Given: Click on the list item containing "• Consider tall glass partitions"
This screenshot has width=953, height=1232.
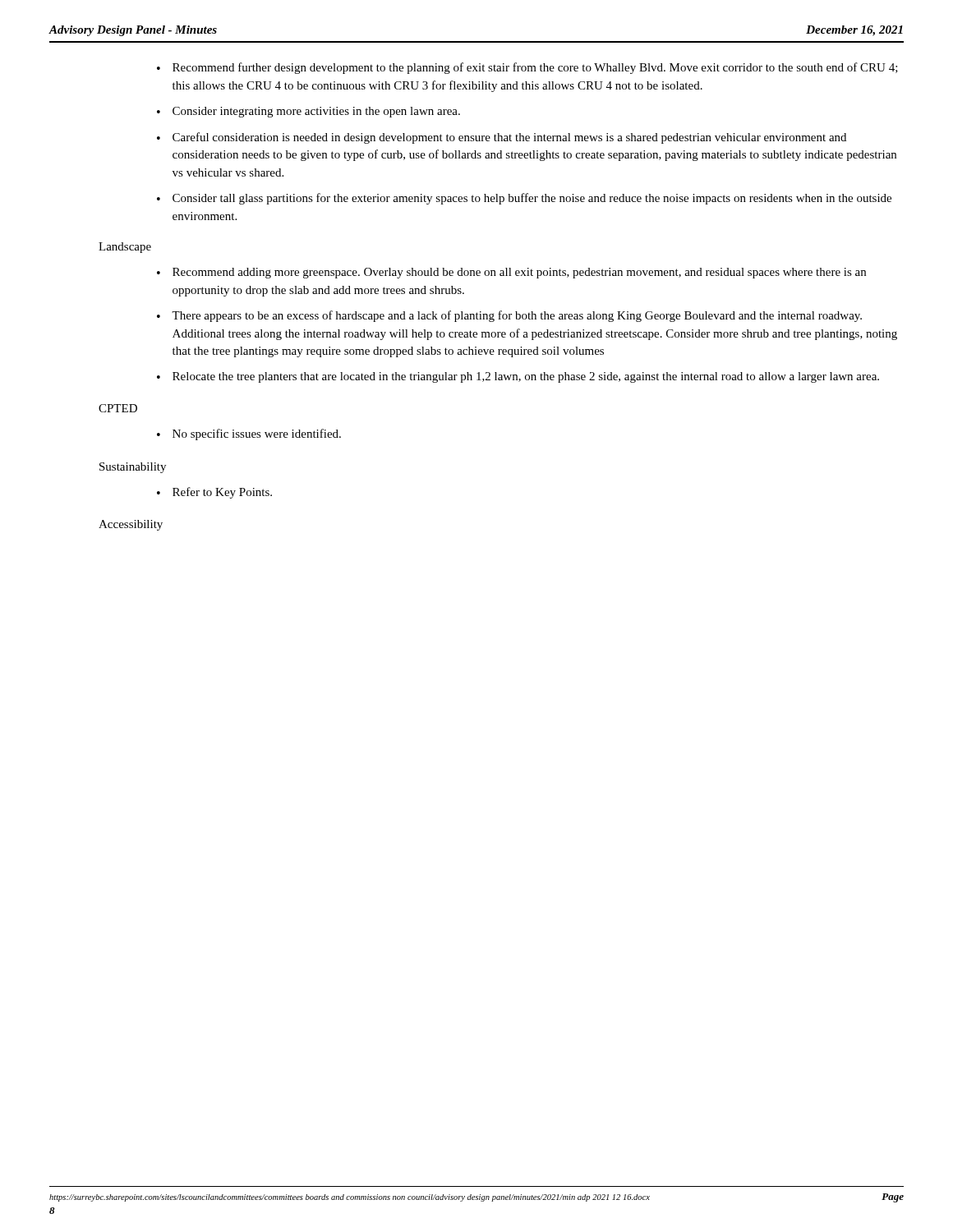Looking at the screenshot, I should [530, 208].
